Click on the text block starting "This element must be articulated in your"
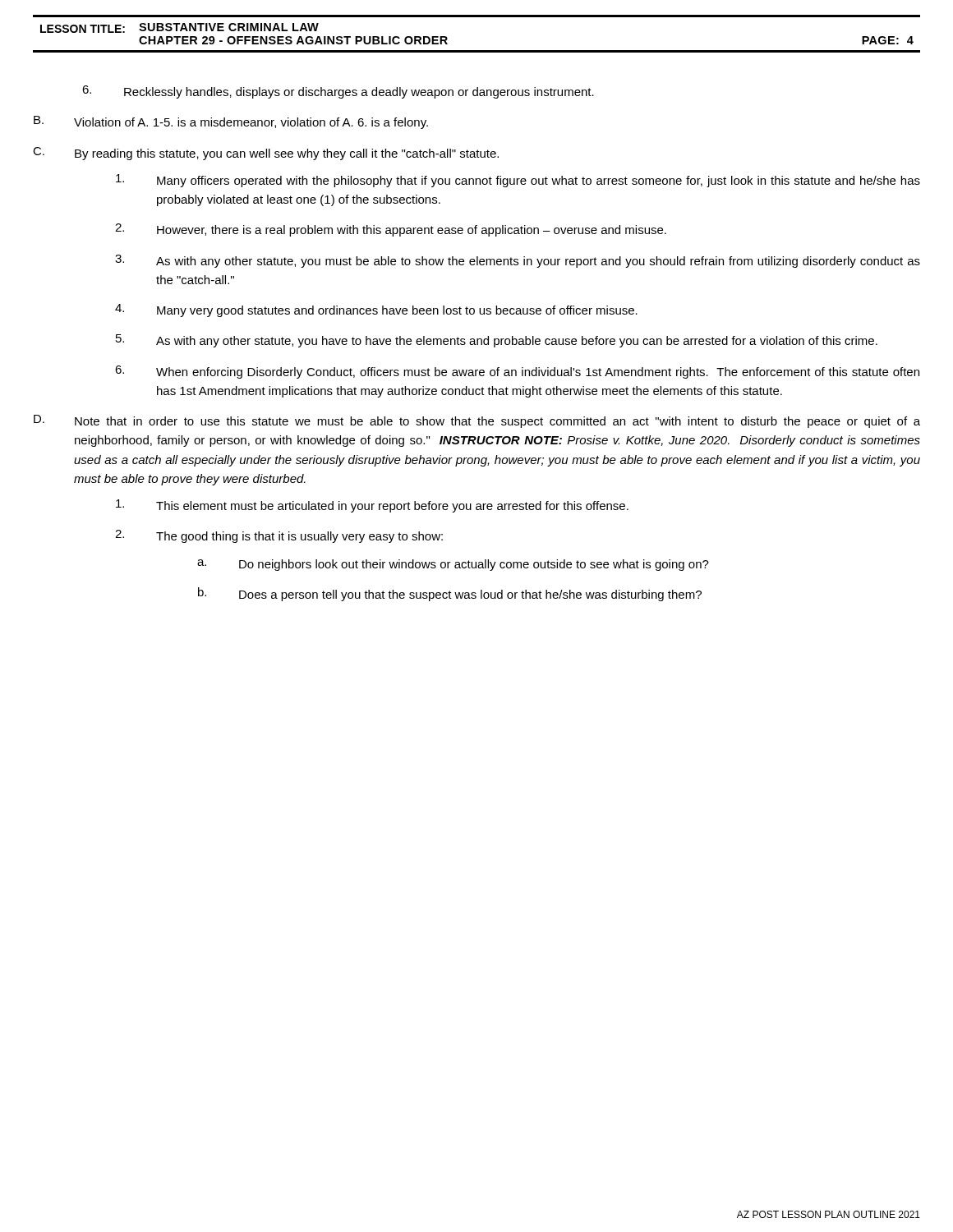The width and height of the screenshot is (953, 1232). point(518,506)
